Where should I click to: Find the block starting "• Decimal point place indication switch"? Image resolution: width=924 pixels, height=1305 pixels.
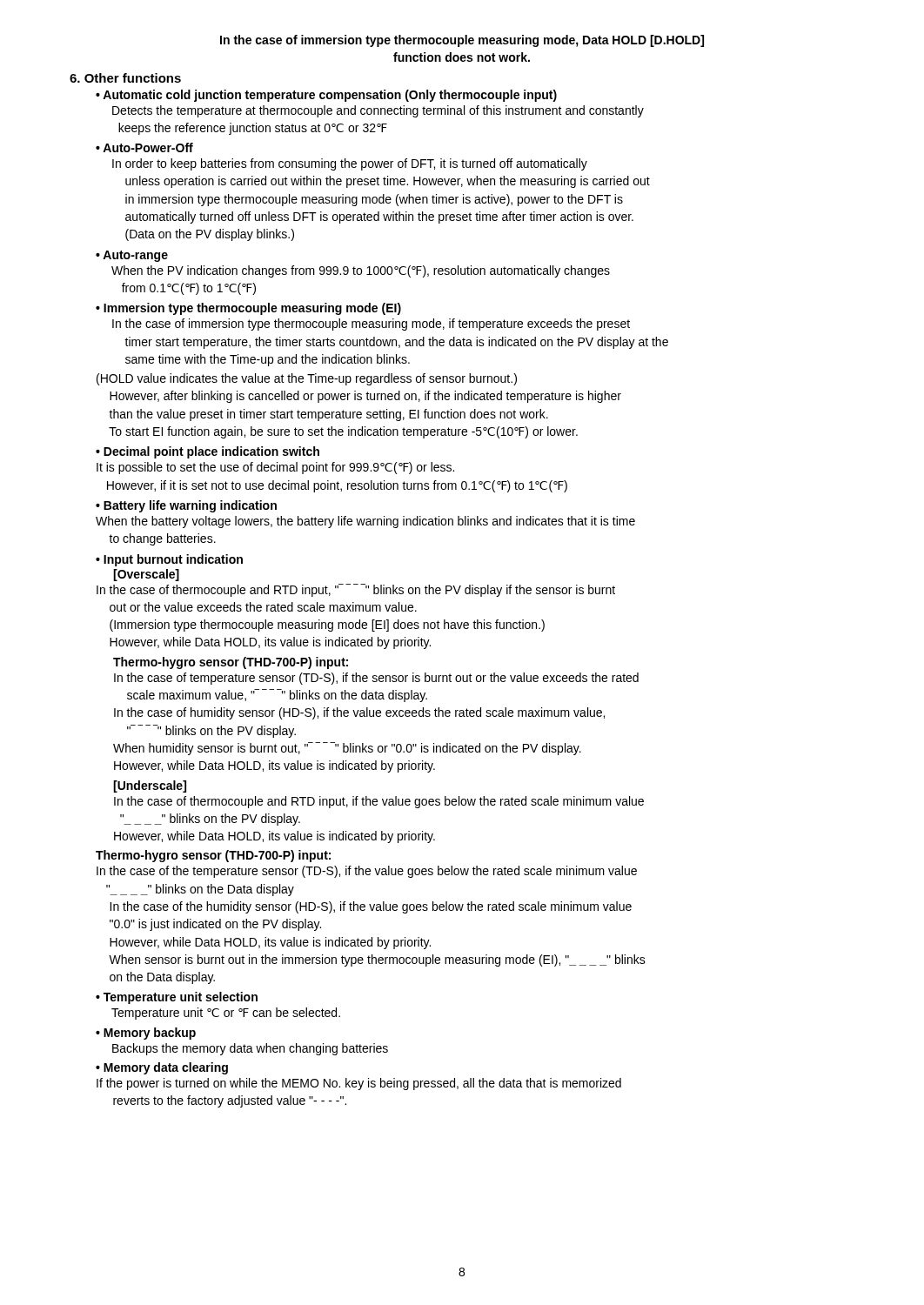tap(208, 452)
